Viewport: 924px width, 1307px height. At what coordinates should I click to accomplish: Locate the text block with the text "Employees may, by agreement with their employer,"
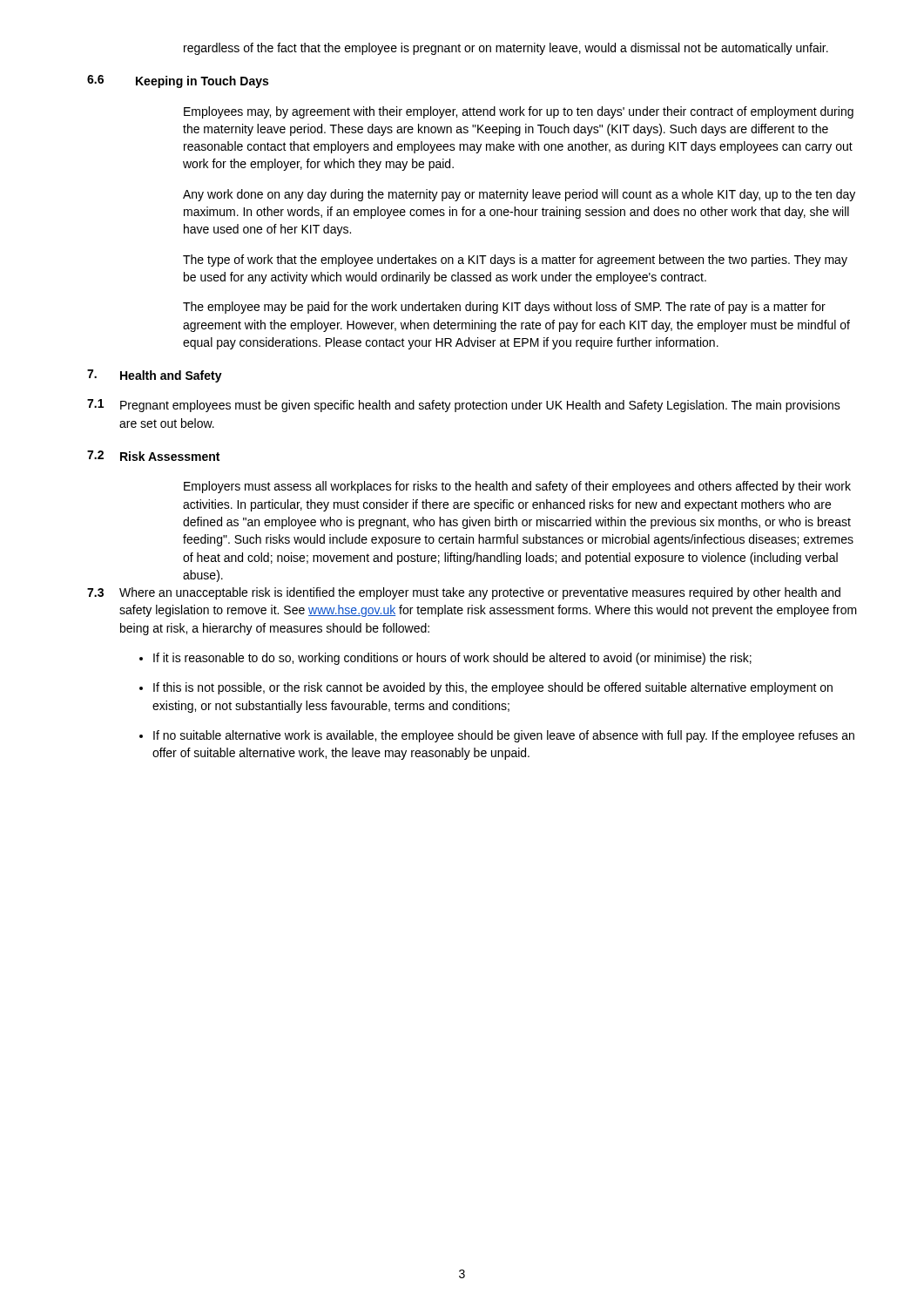[518, 138]
